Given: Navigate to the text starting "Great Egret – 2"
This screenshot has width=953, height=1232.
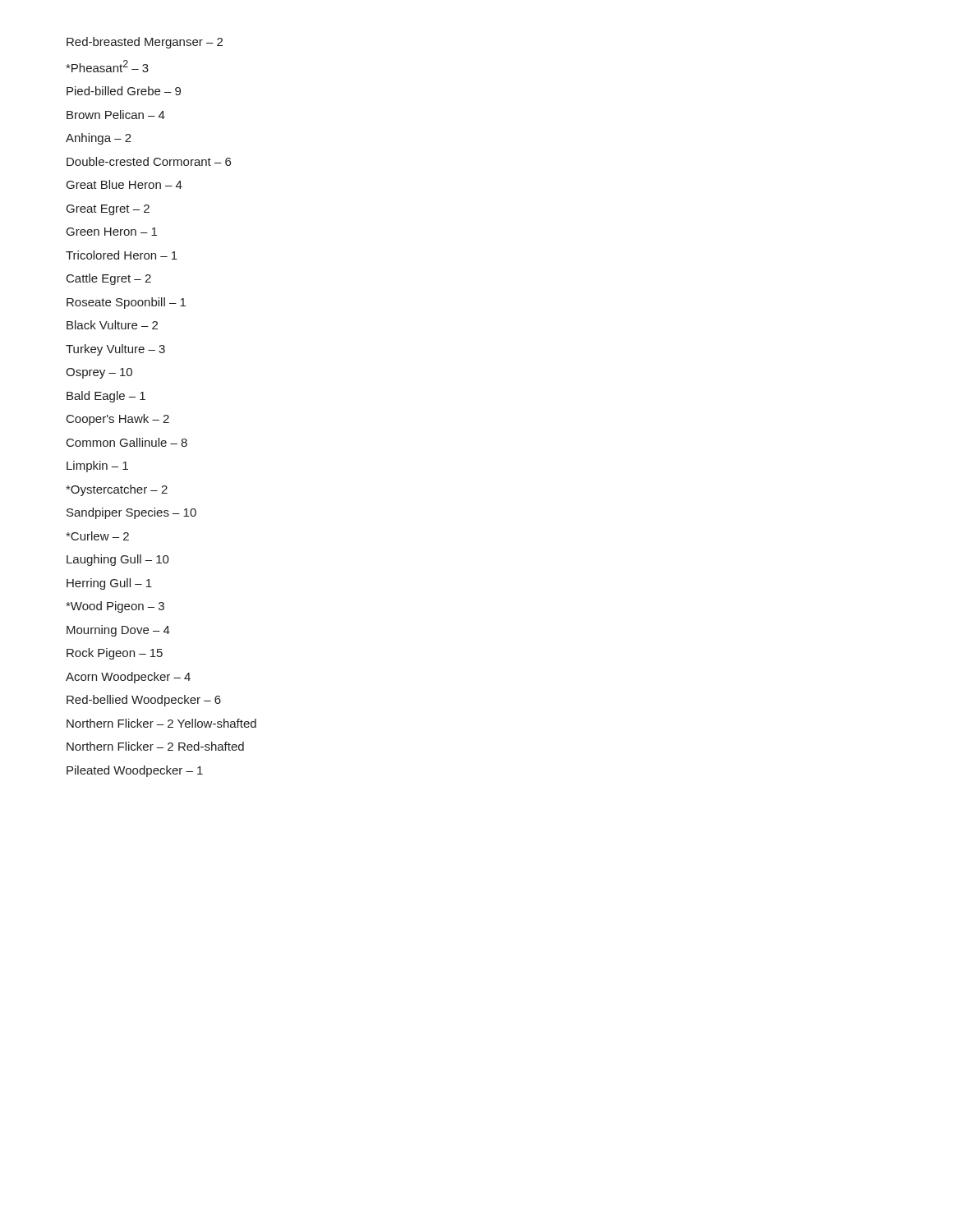Looking at the screenshot, I should (108, 208).
